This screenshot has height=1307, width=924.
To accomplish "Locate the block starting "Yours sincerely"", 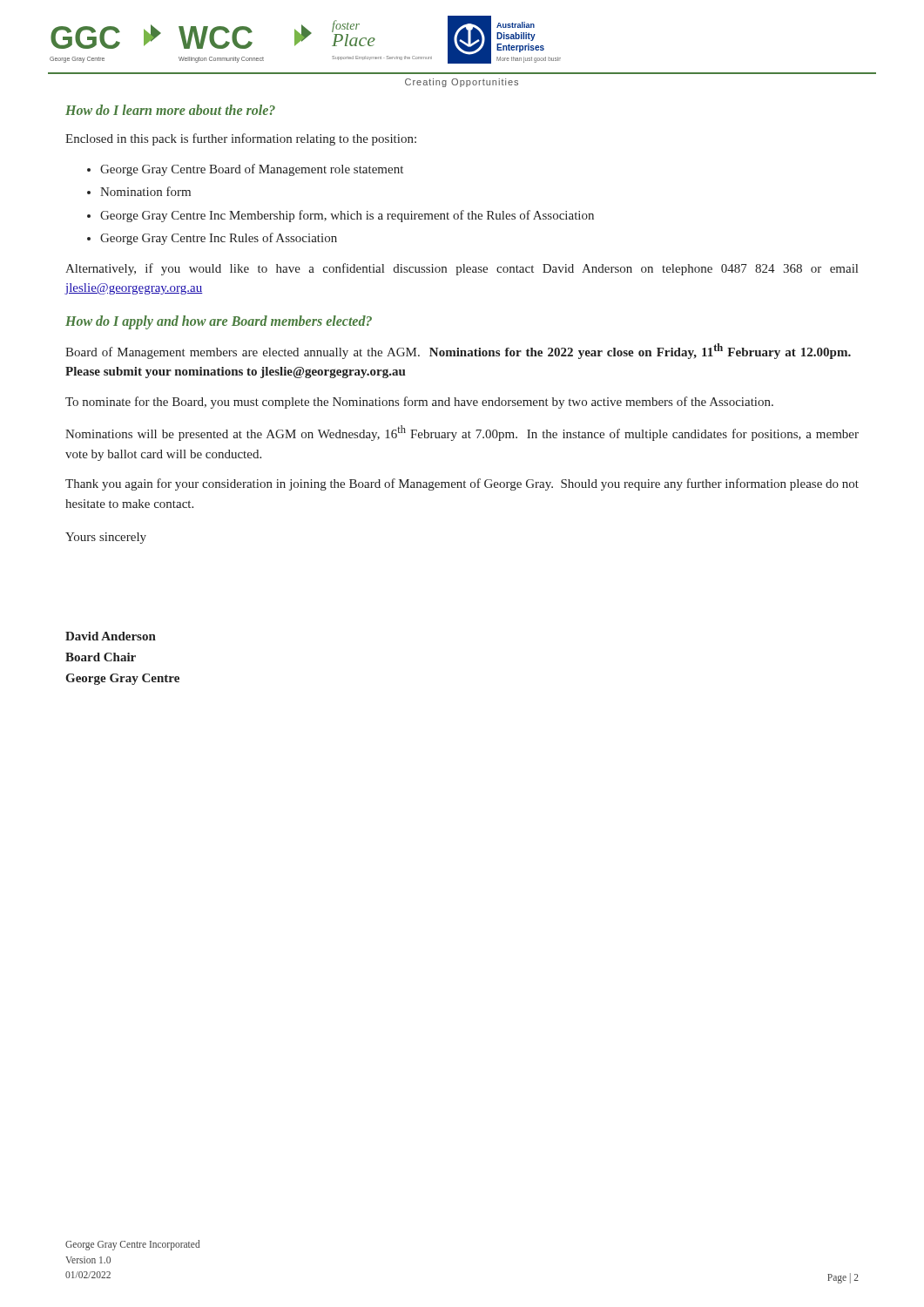I will coord(106,537).
